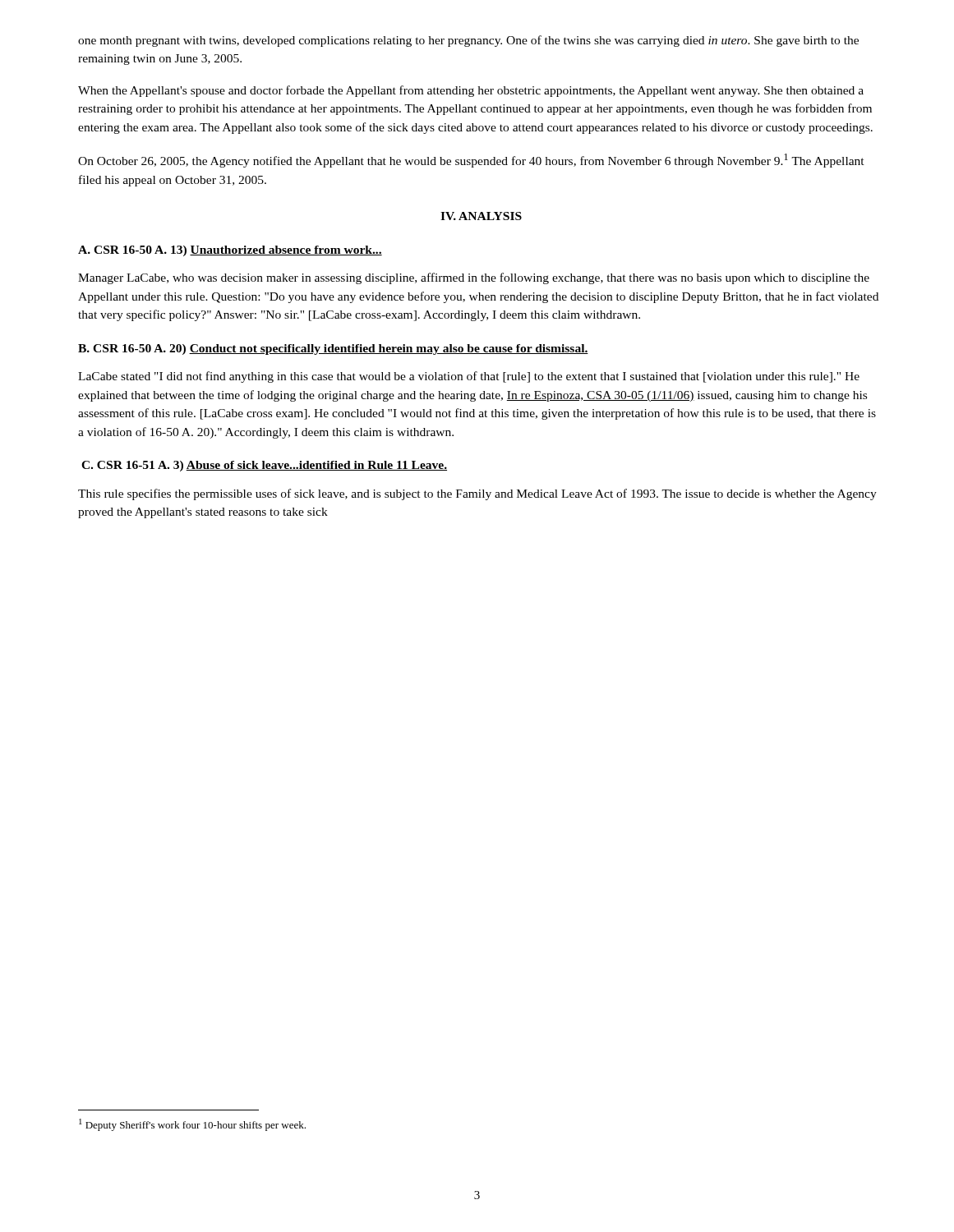Select the footnote that says "1 Deputy Sheriff's work four"
Screen dimensions: 1232x954
192,1125
